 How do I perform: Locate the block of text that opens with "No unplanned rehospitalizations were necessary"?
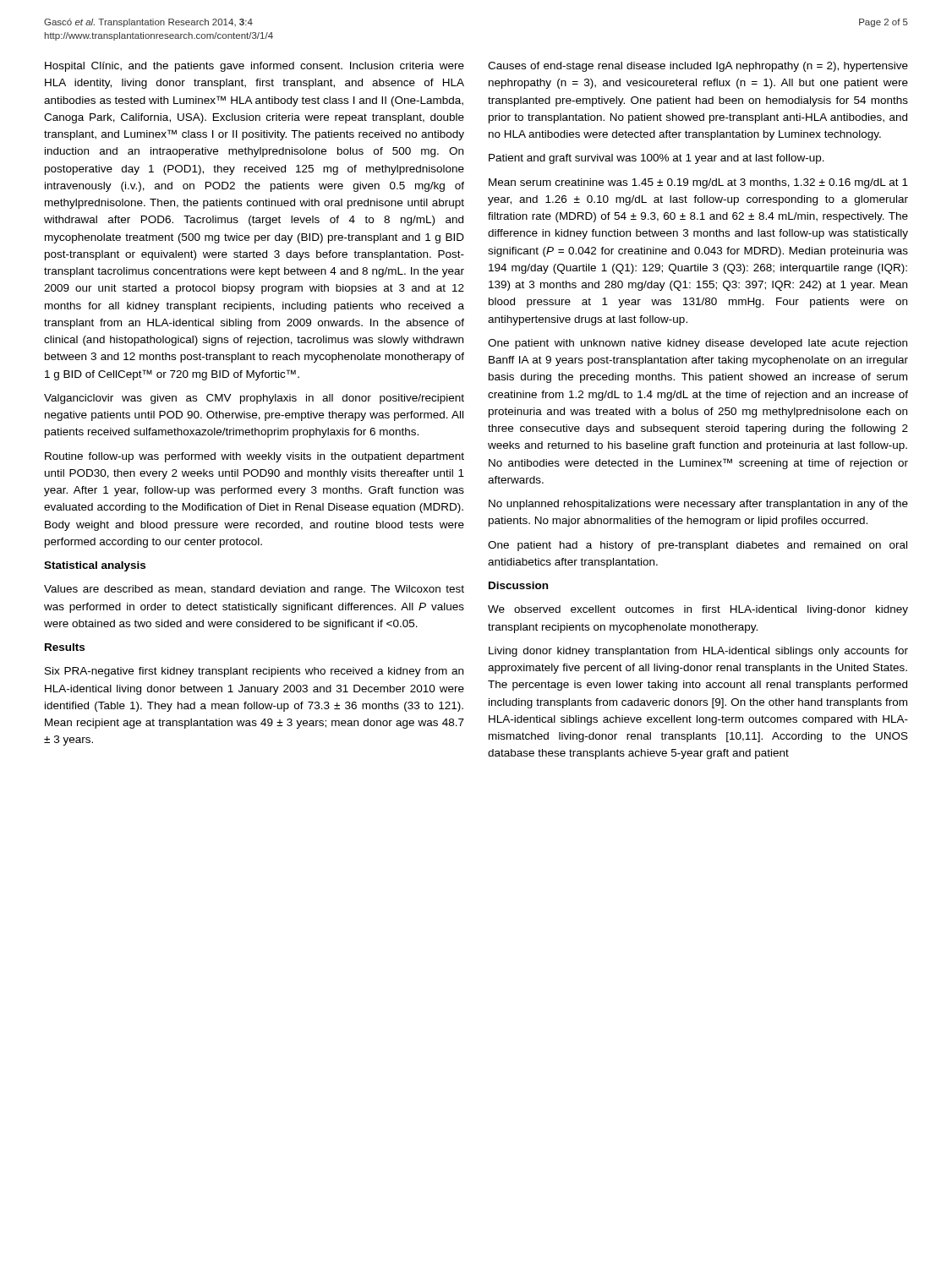(698, 513)
